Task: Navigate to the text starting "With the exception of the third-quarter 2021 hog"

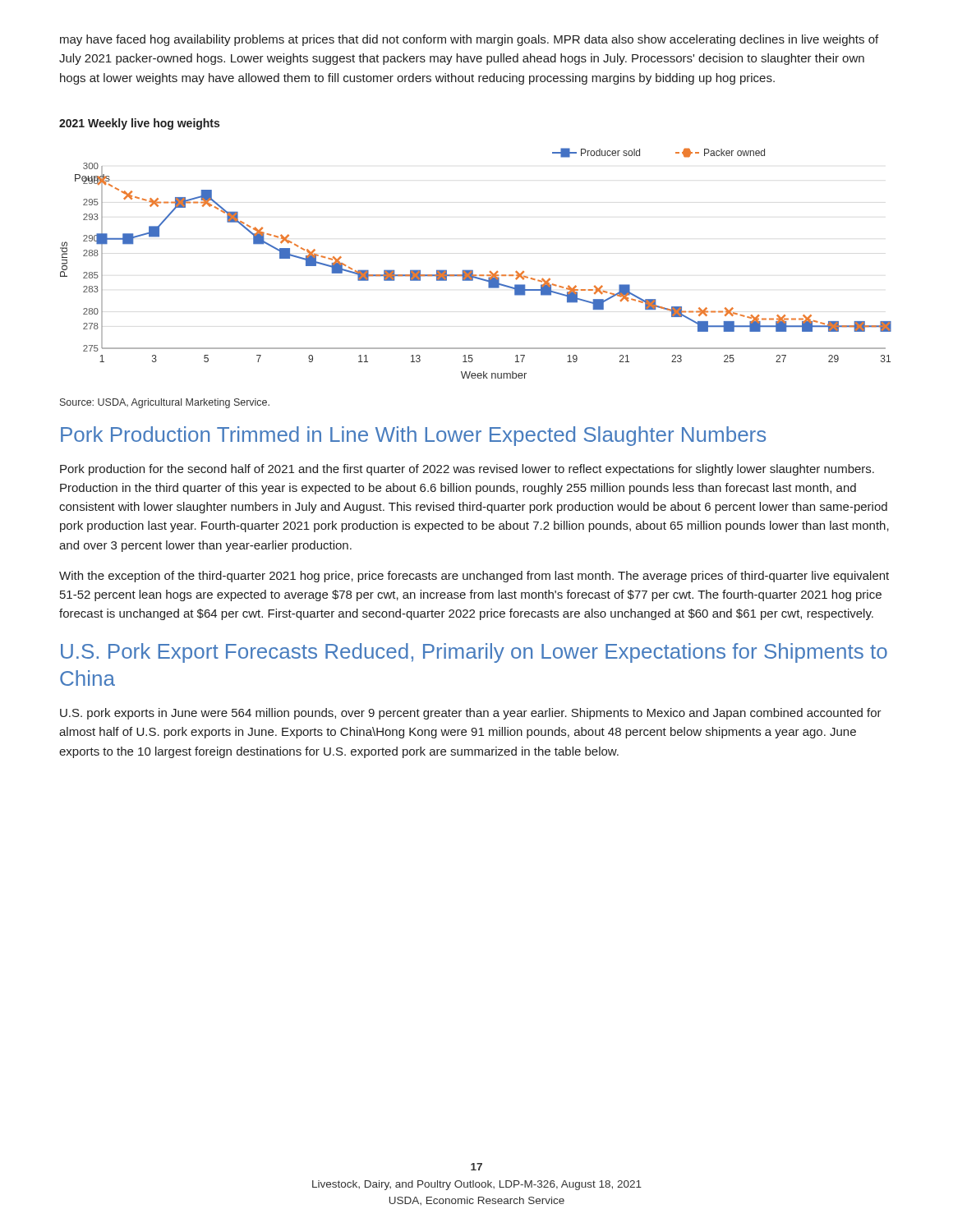Action: click(x=474, y=594)
